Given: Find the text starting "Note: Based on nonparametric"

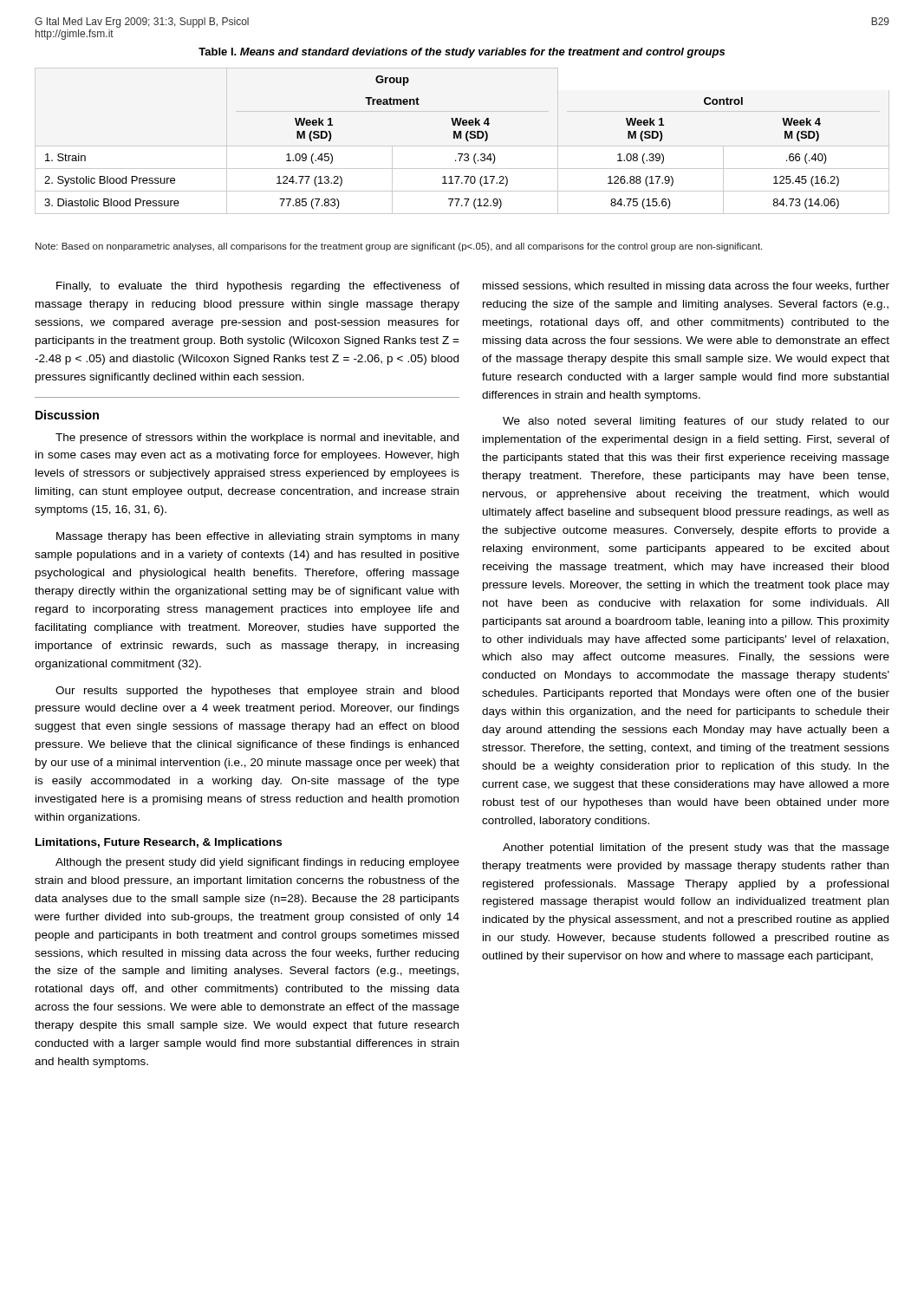Looking at the screenshot, I should (399, 246).
